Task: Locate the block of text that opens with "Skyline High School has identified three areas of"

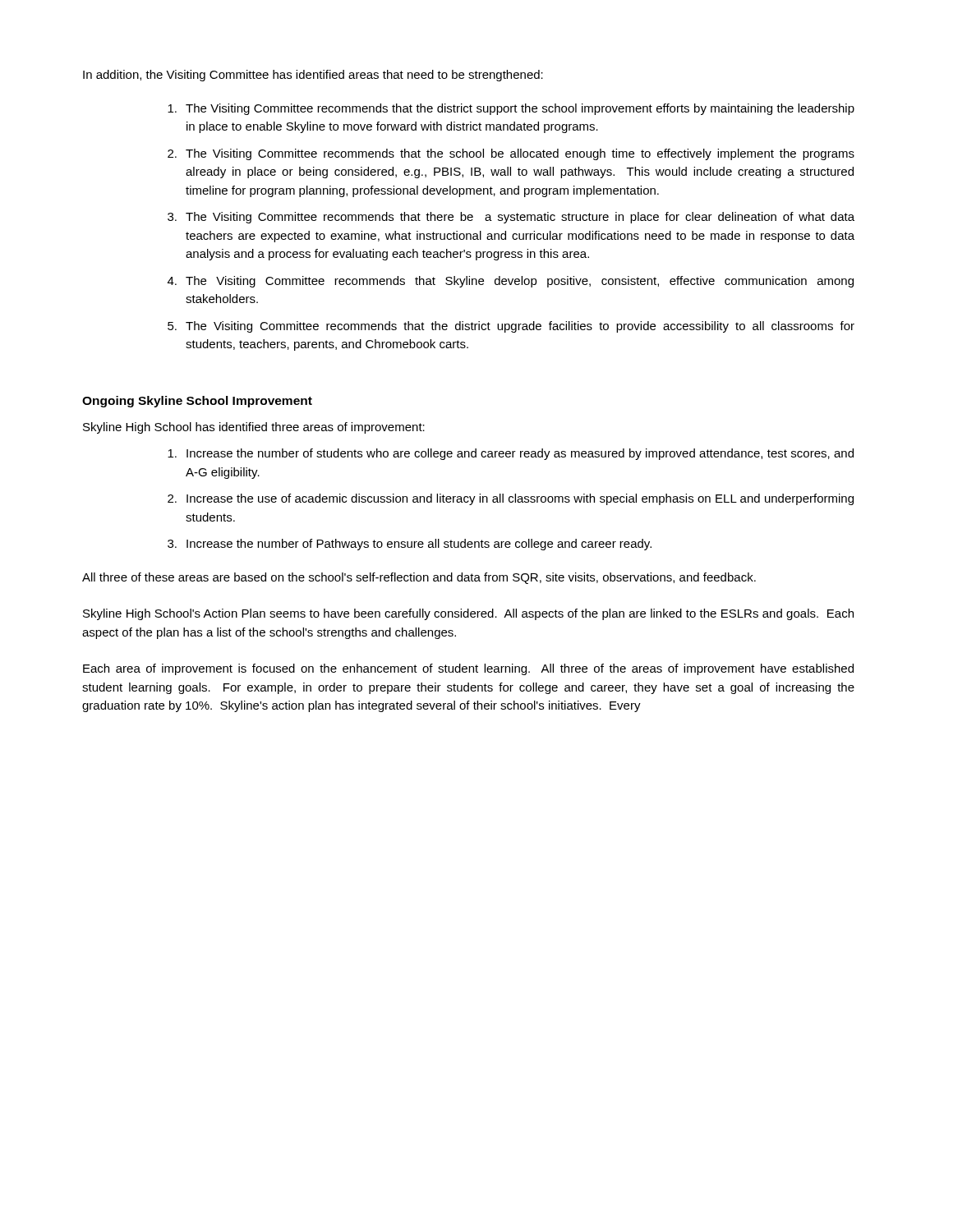Action: 254,426
